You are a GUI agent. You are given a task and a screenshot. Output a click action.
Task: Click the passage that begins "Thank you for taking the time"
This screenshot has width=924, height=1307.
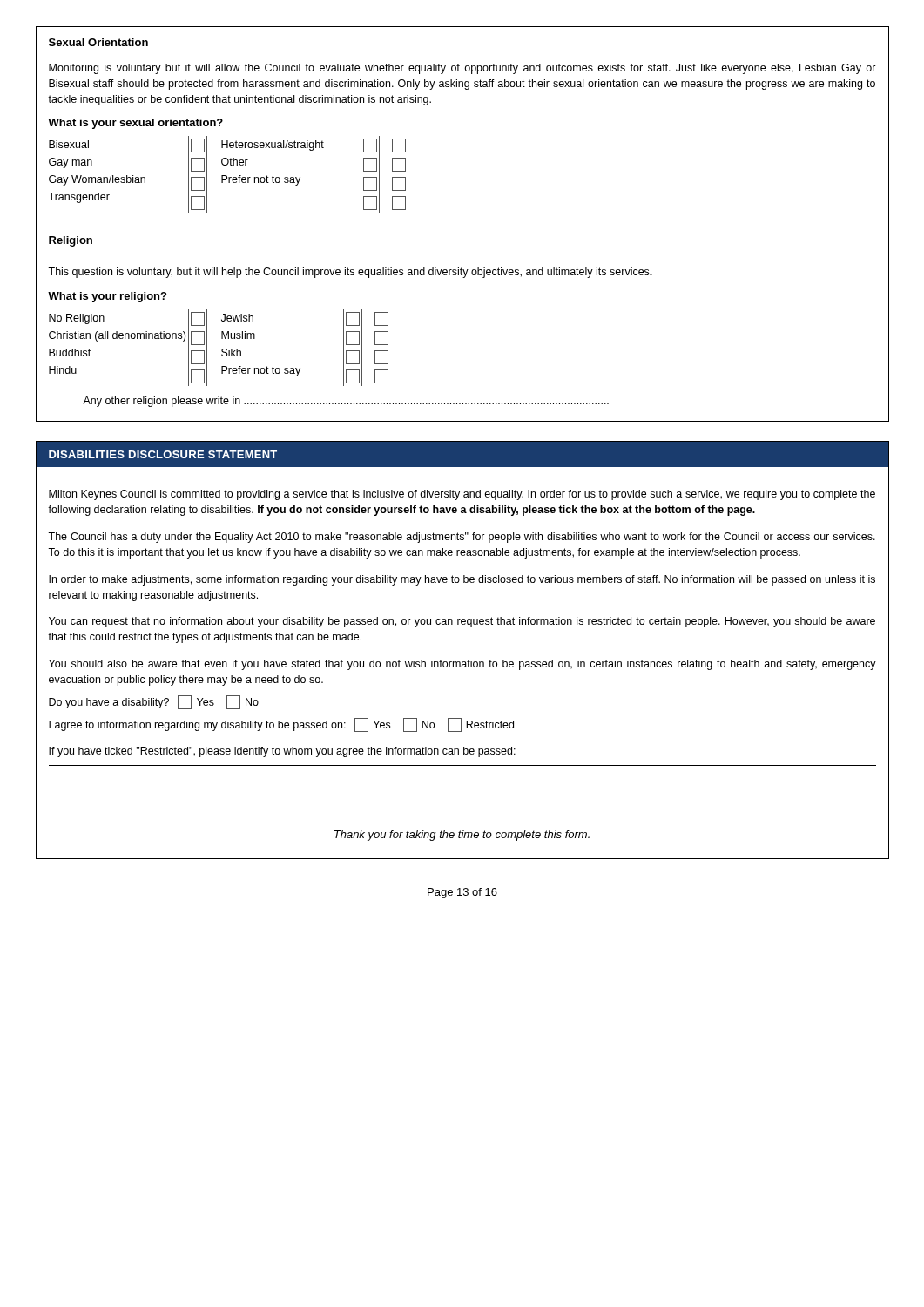(x=462, y=837)
